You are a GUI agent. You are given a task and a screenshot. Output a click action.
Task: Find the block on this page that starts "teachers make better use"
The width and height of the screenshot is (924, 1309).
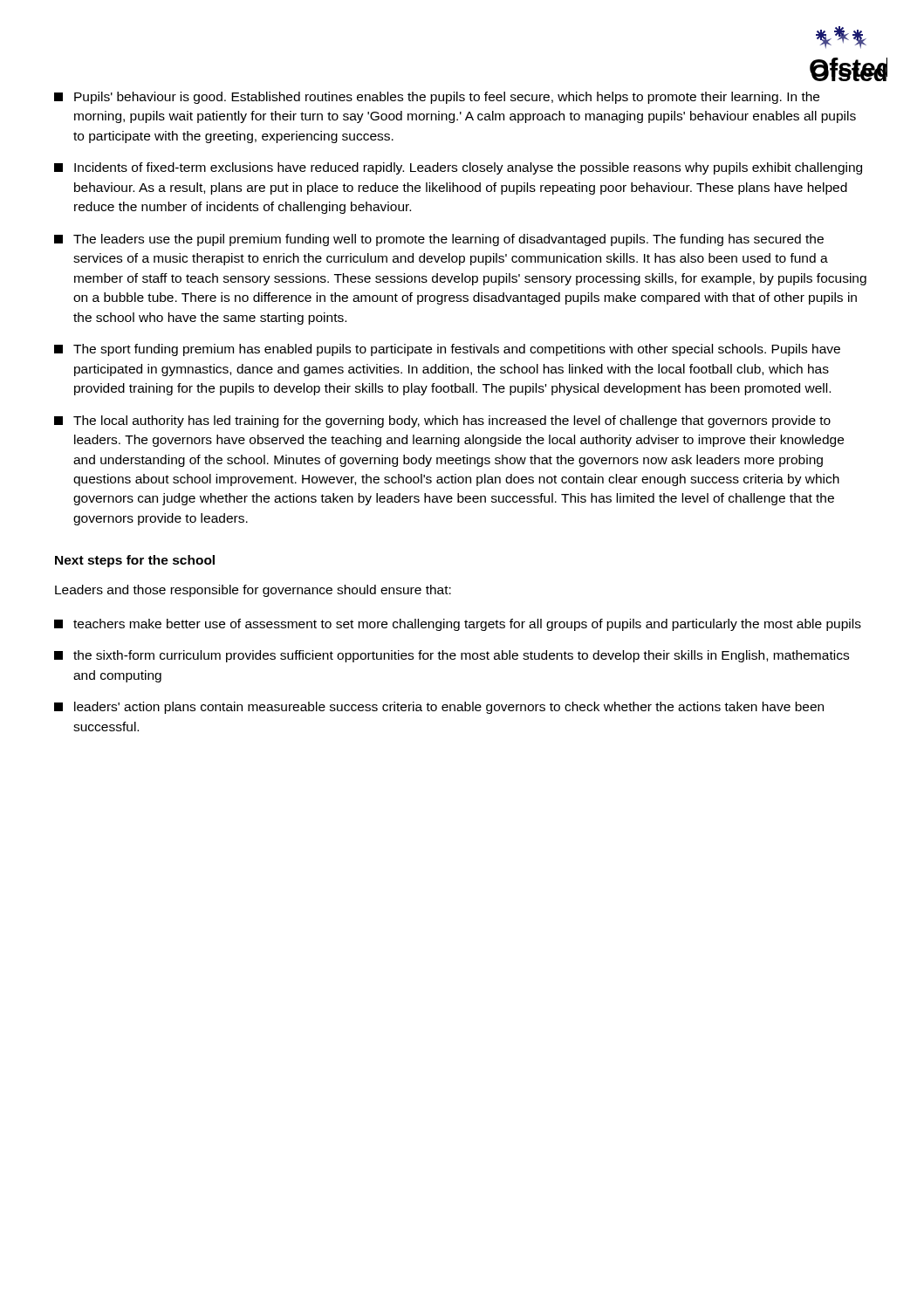point(462,624)
